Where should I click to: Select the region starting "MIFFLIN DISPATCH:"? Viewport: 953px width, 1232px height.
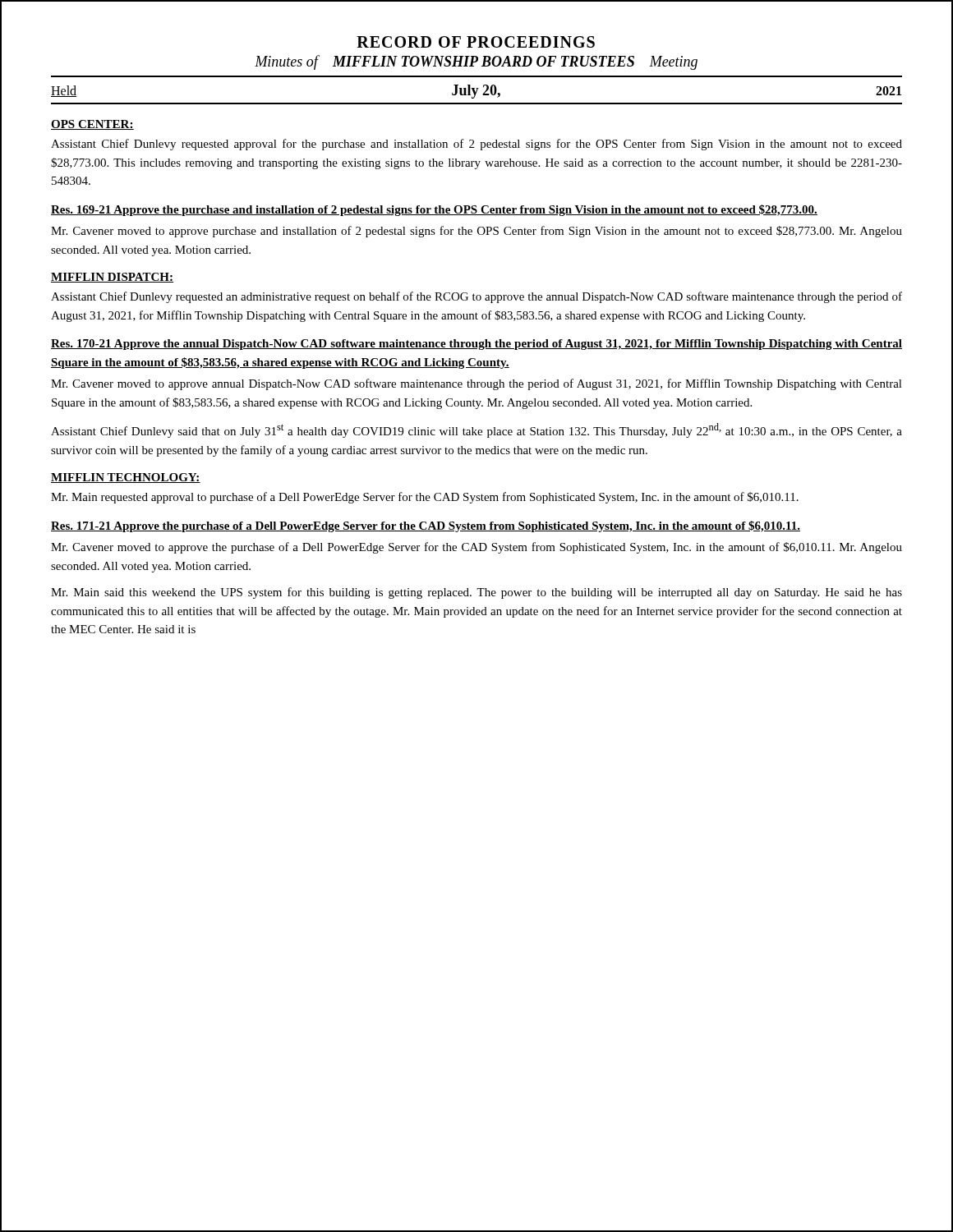pos(112,277)
